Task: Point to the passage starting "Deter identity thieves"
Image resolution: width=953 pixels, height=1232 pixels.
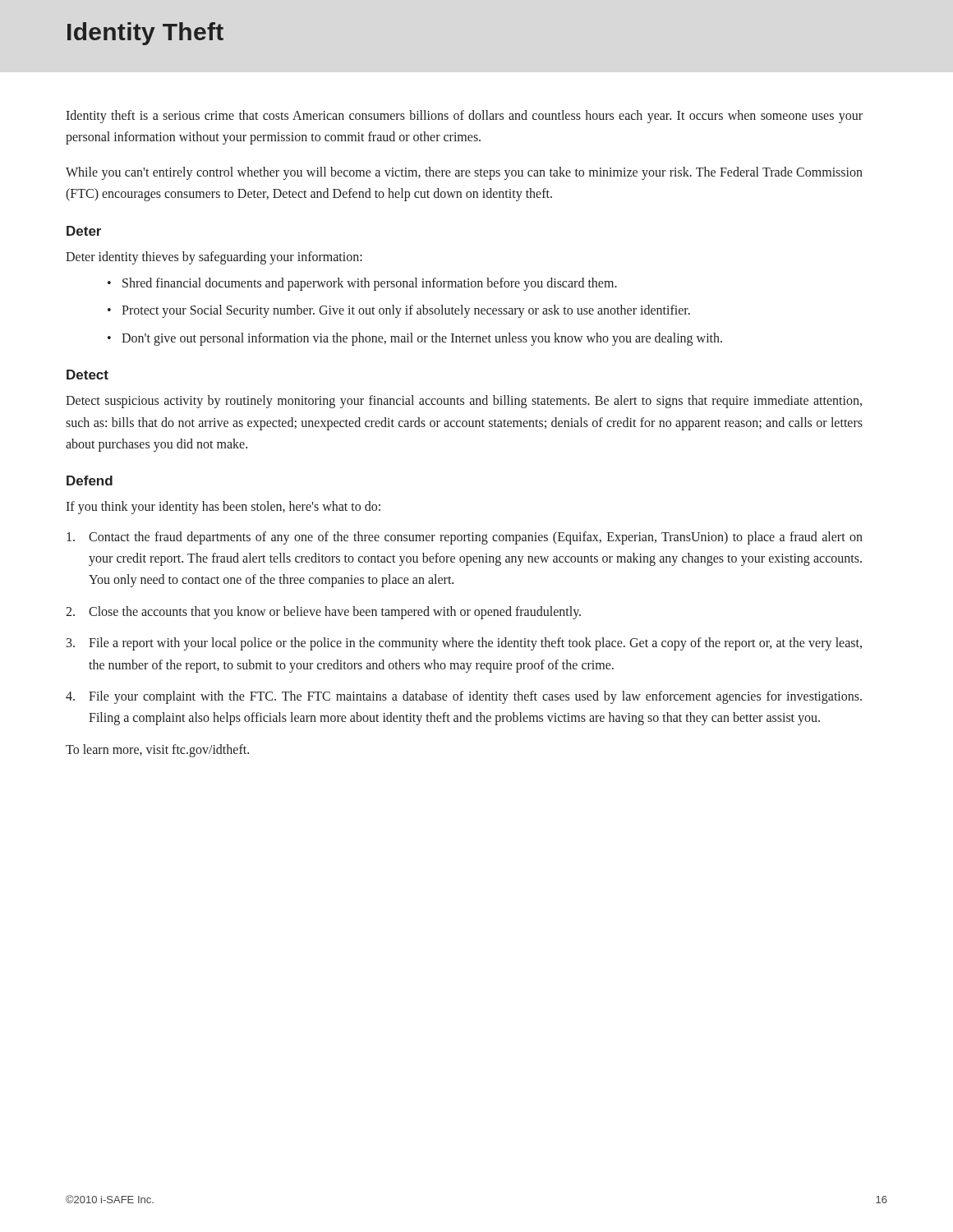Action: pos(214,256)
